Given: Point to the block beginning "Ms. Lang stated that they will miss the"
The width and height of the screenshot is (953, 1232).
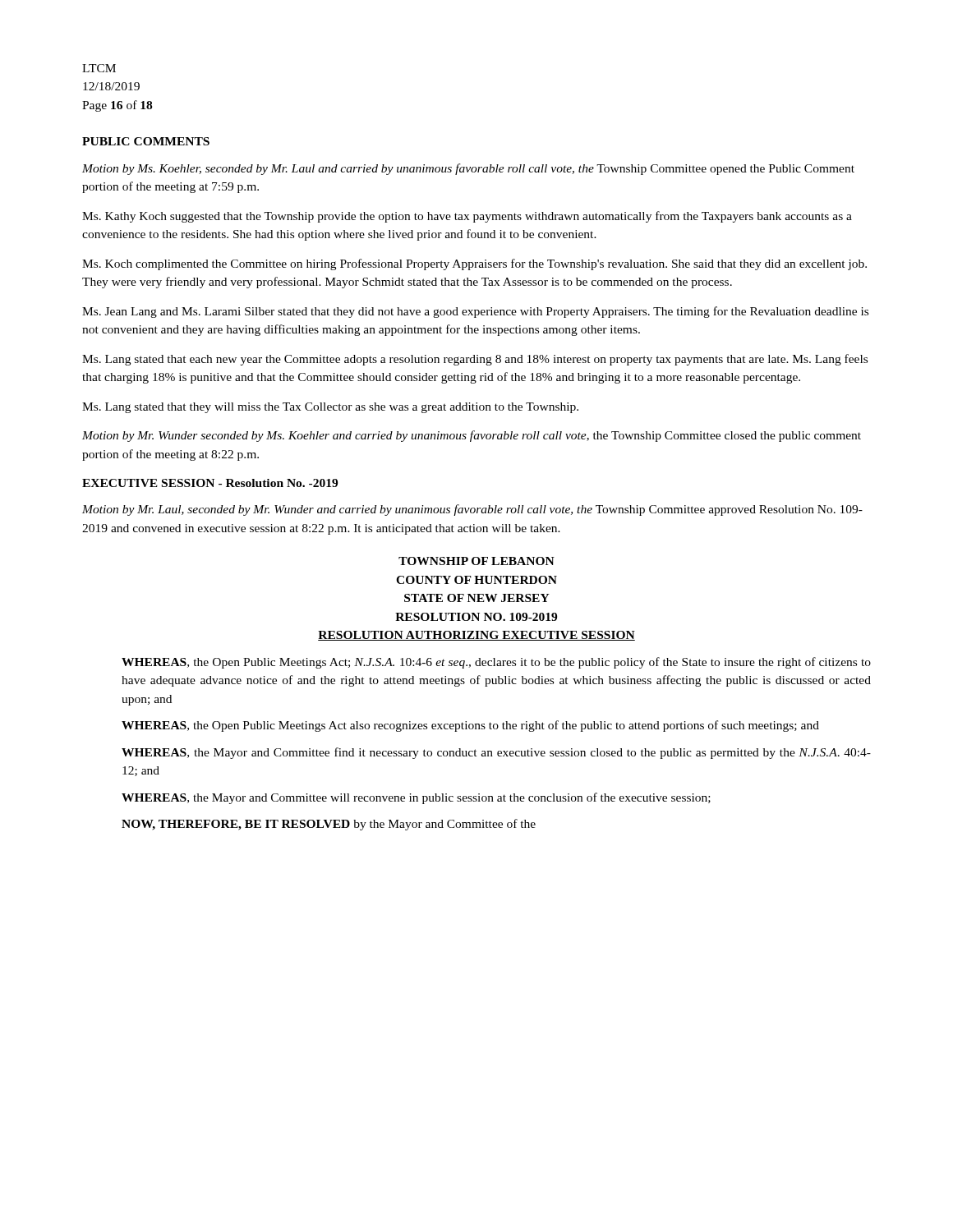Looking at the screenshot, I should pos(331,406).
